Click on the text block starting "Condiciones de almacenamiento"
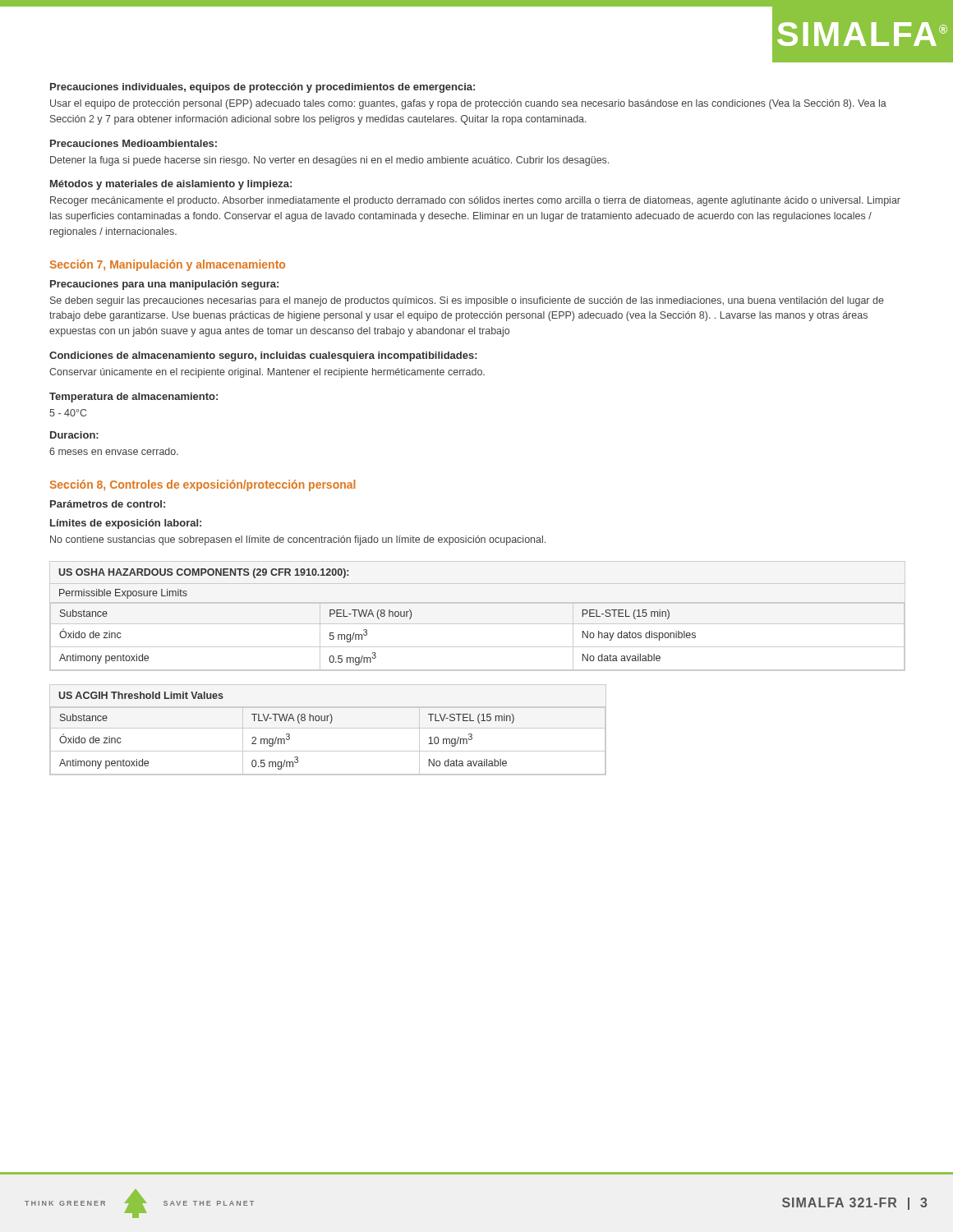The image size is (953, 1232). (264, 355)
